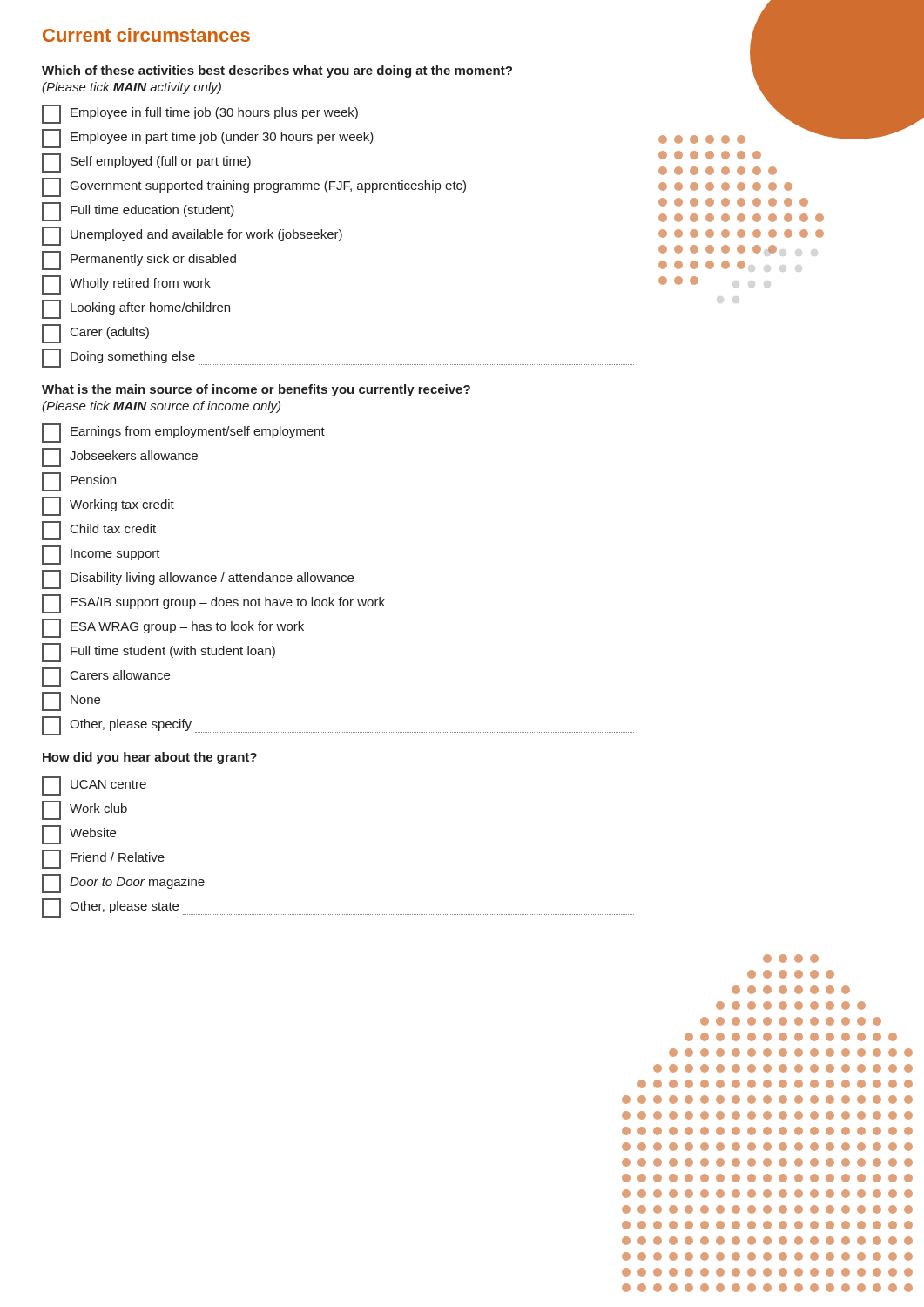The image size is (924, 1307).
Task: Locate the list item with the text "Carer (adults)"
Action: click(x=96, y=333)
